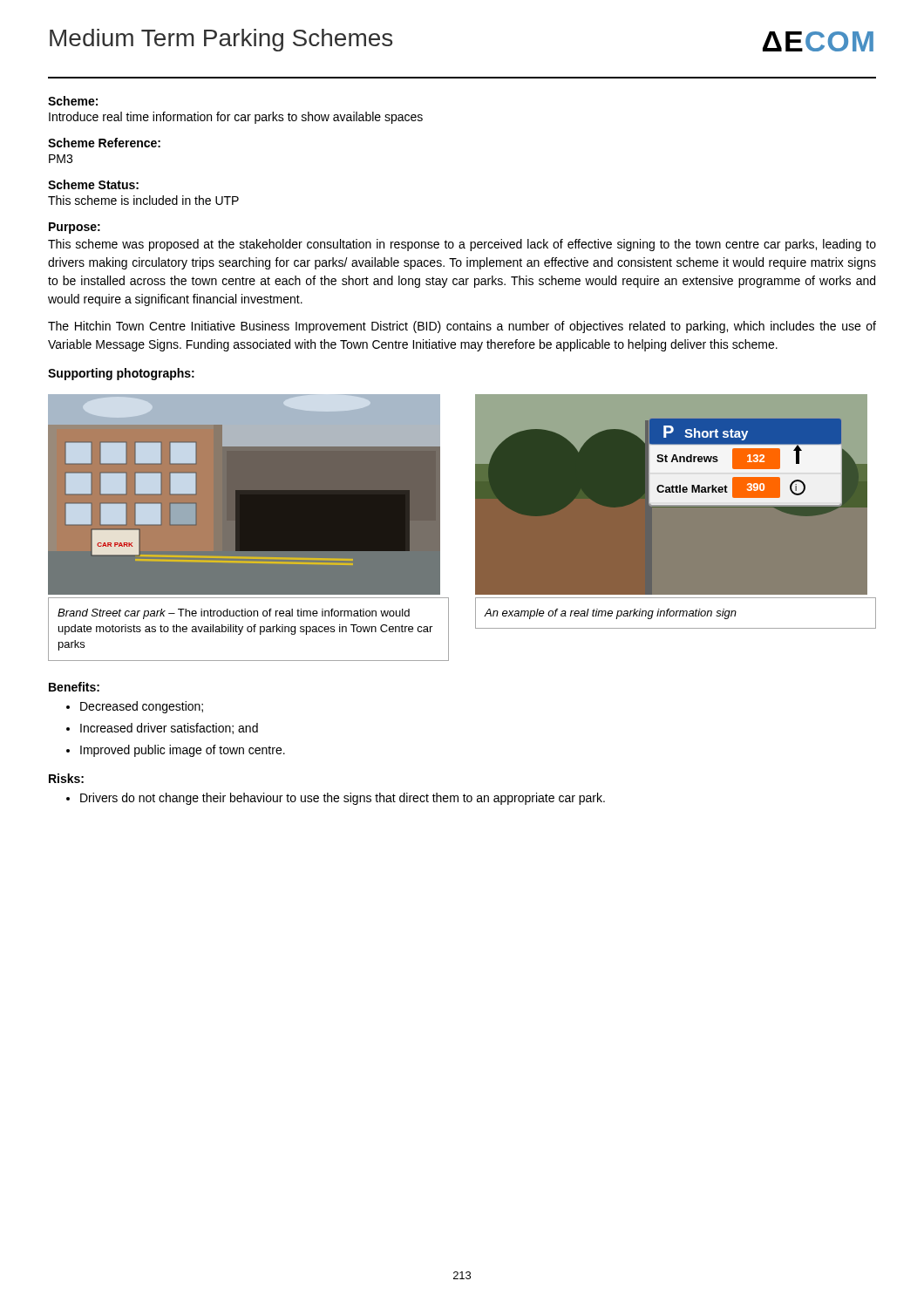Locate the passage starting "Medium Term Parking Schemes"
The image size is (924, 1308).
[221, 38]
